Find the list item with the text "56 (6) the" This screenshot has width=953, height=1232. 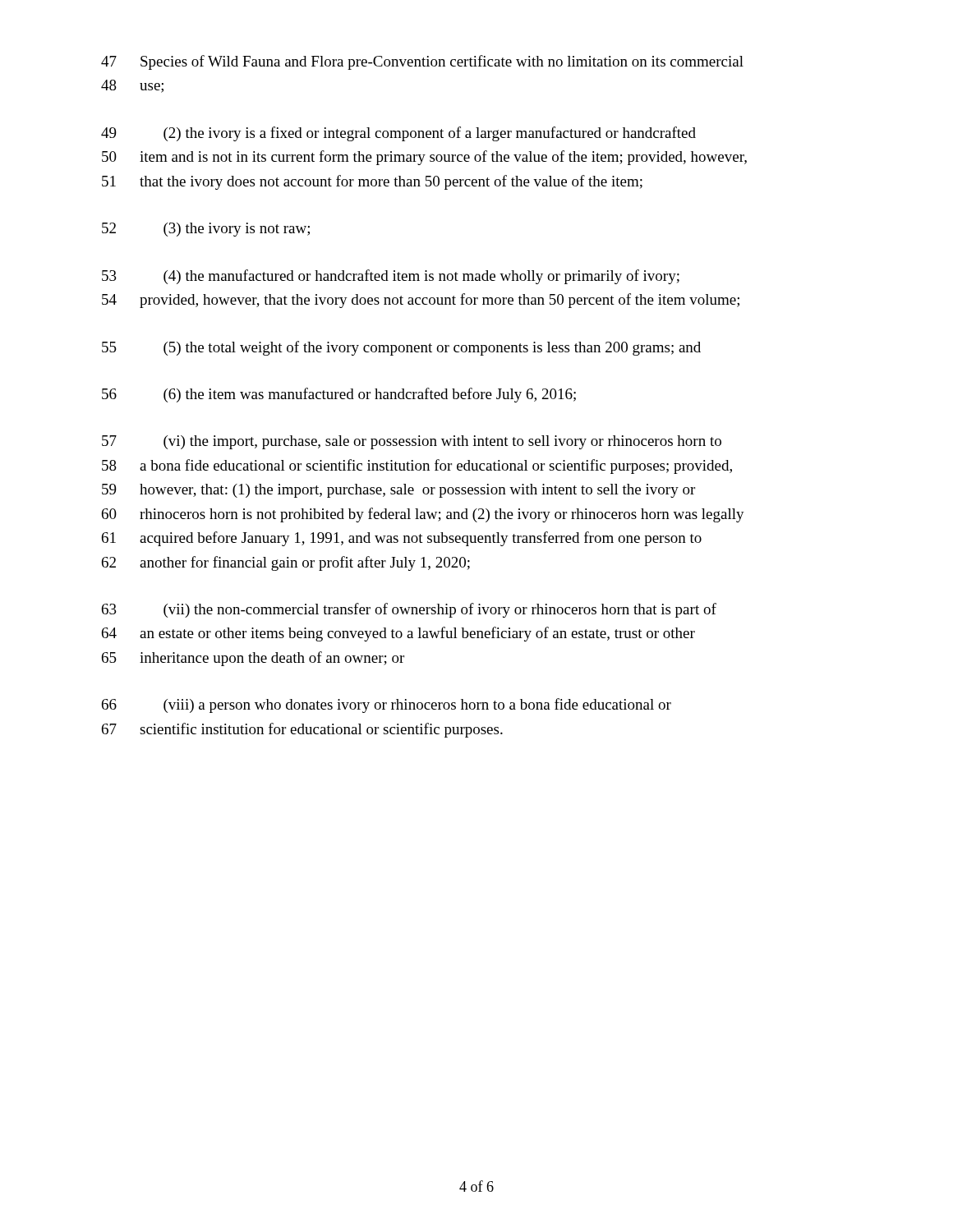[x=476, y=394]
